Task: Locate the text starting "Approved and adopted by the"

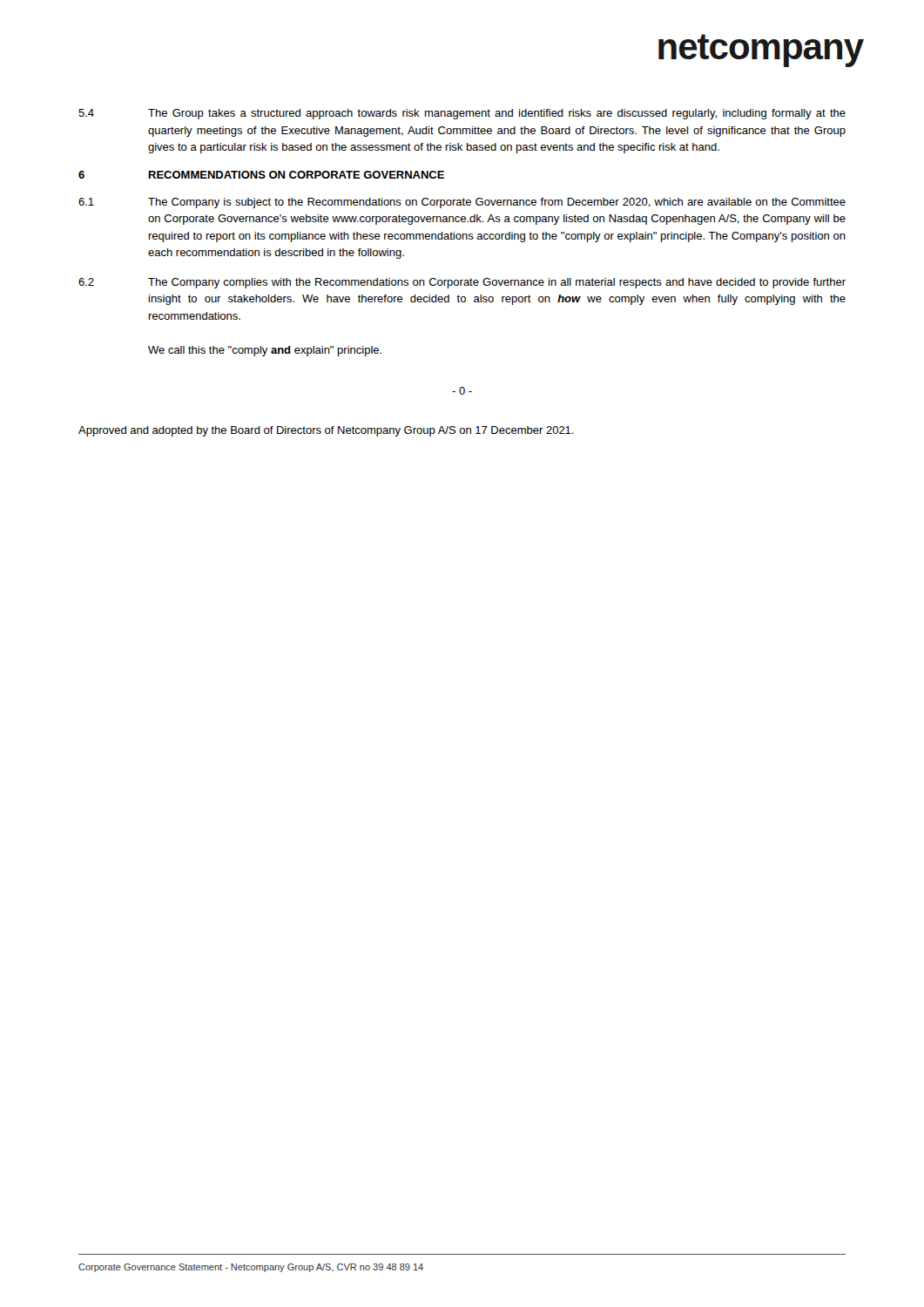Action: coord(326,430)
